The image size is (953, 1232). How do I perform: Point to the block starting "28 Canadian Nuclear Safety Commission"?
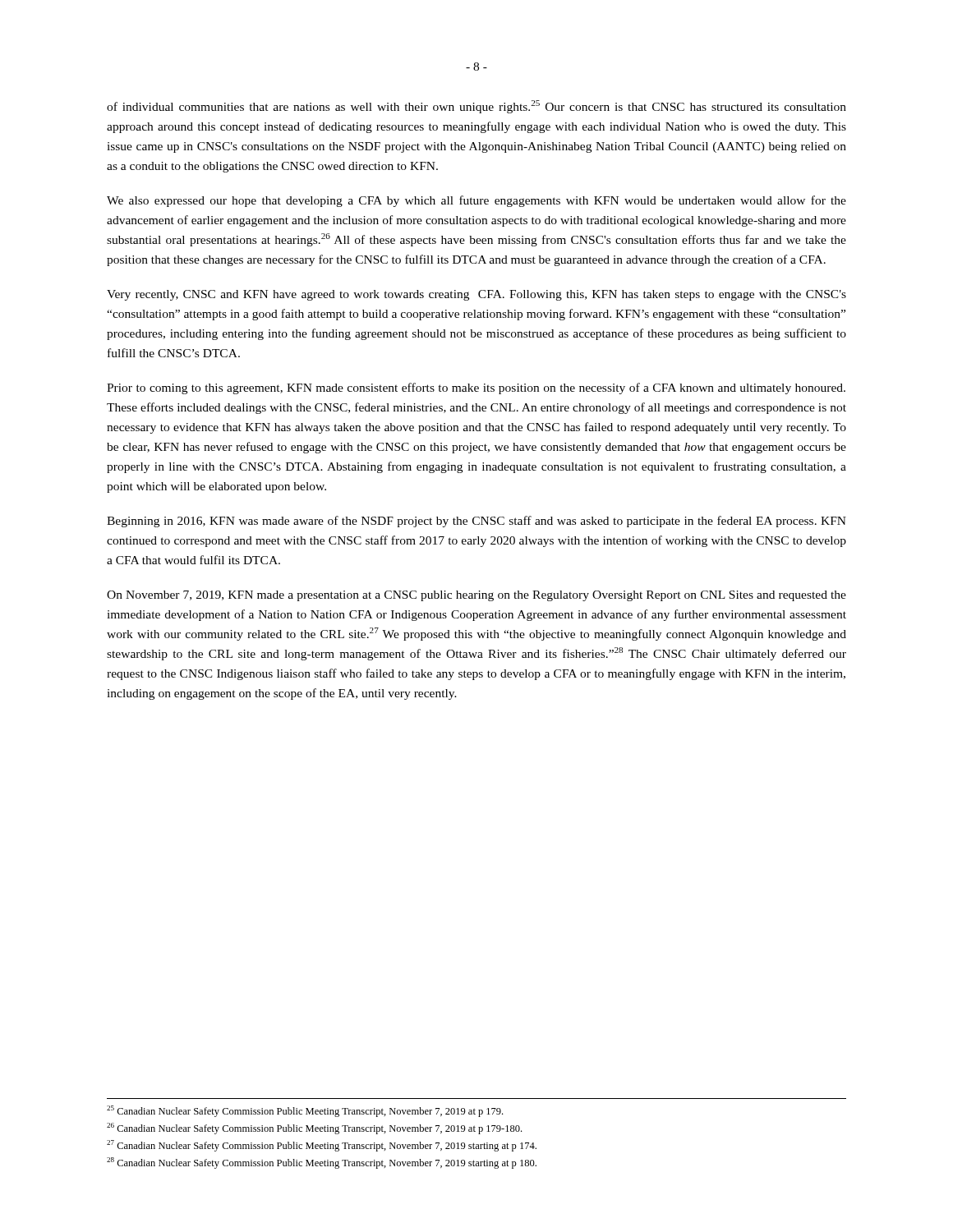click(322, 1162)
